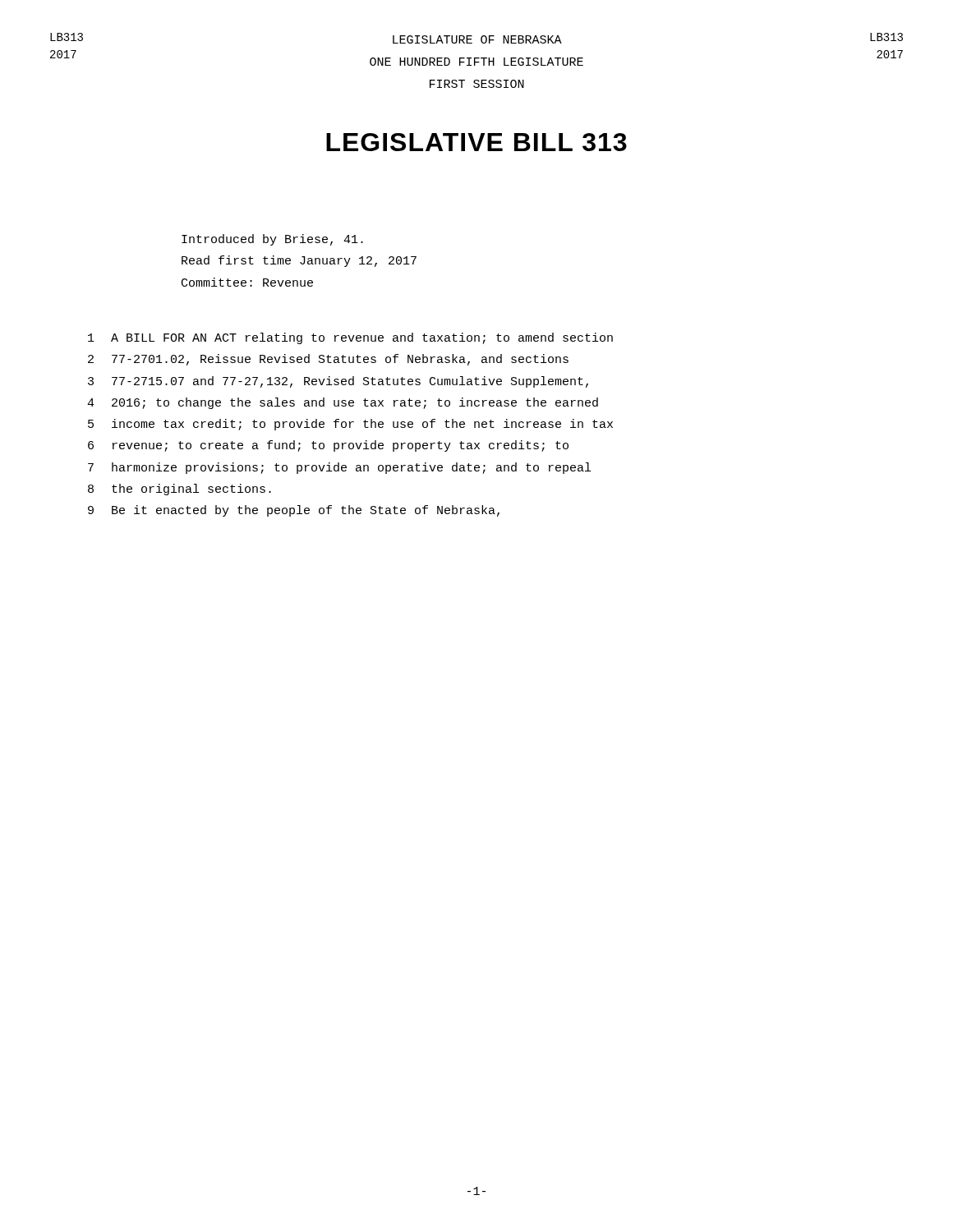Locate the text block containing "LEGISLATURE OF NEBRASKA"

[x=476, y=63]
